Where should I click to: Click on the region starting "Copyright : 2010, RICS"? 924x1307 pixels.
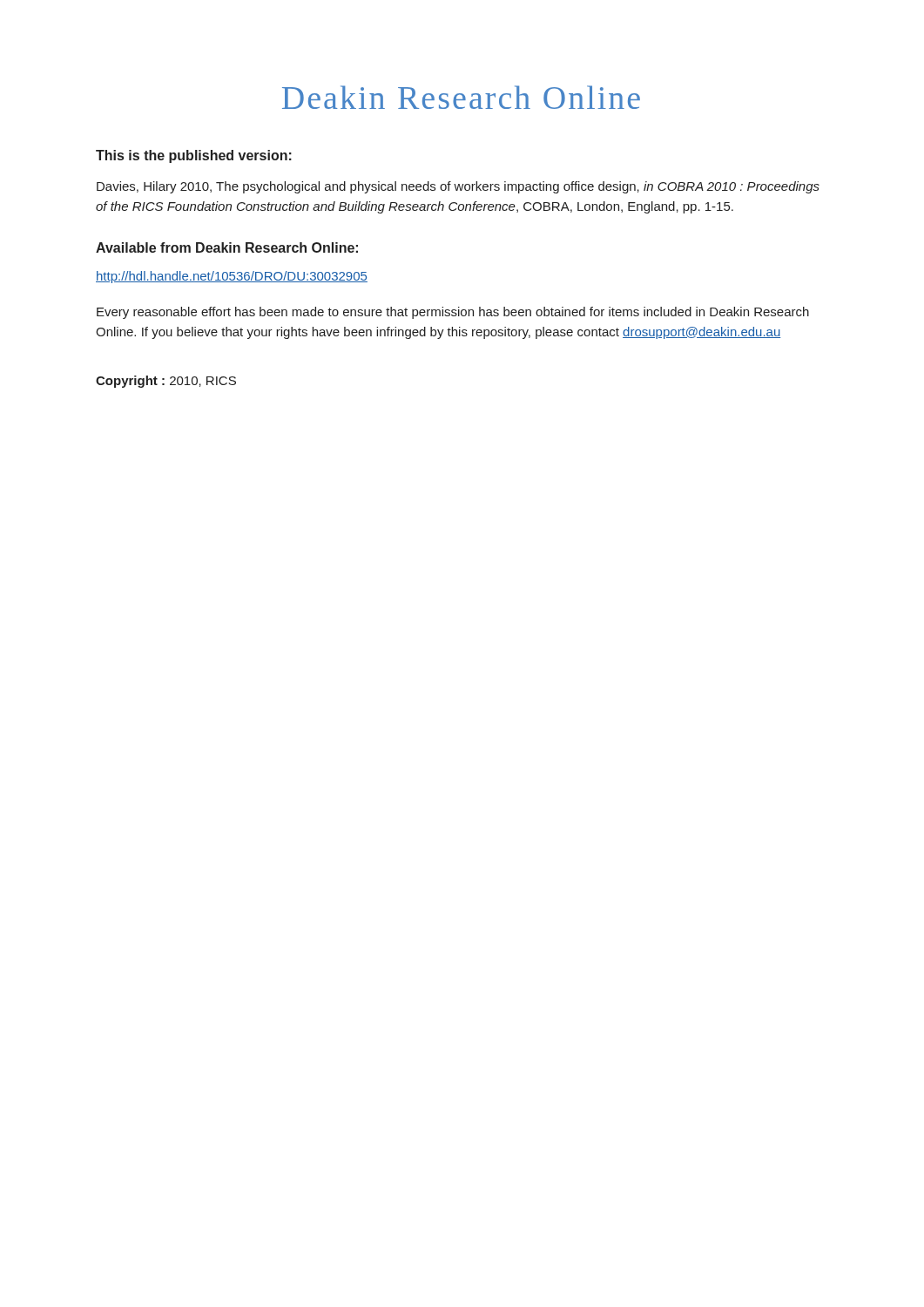tap(166, 382)
